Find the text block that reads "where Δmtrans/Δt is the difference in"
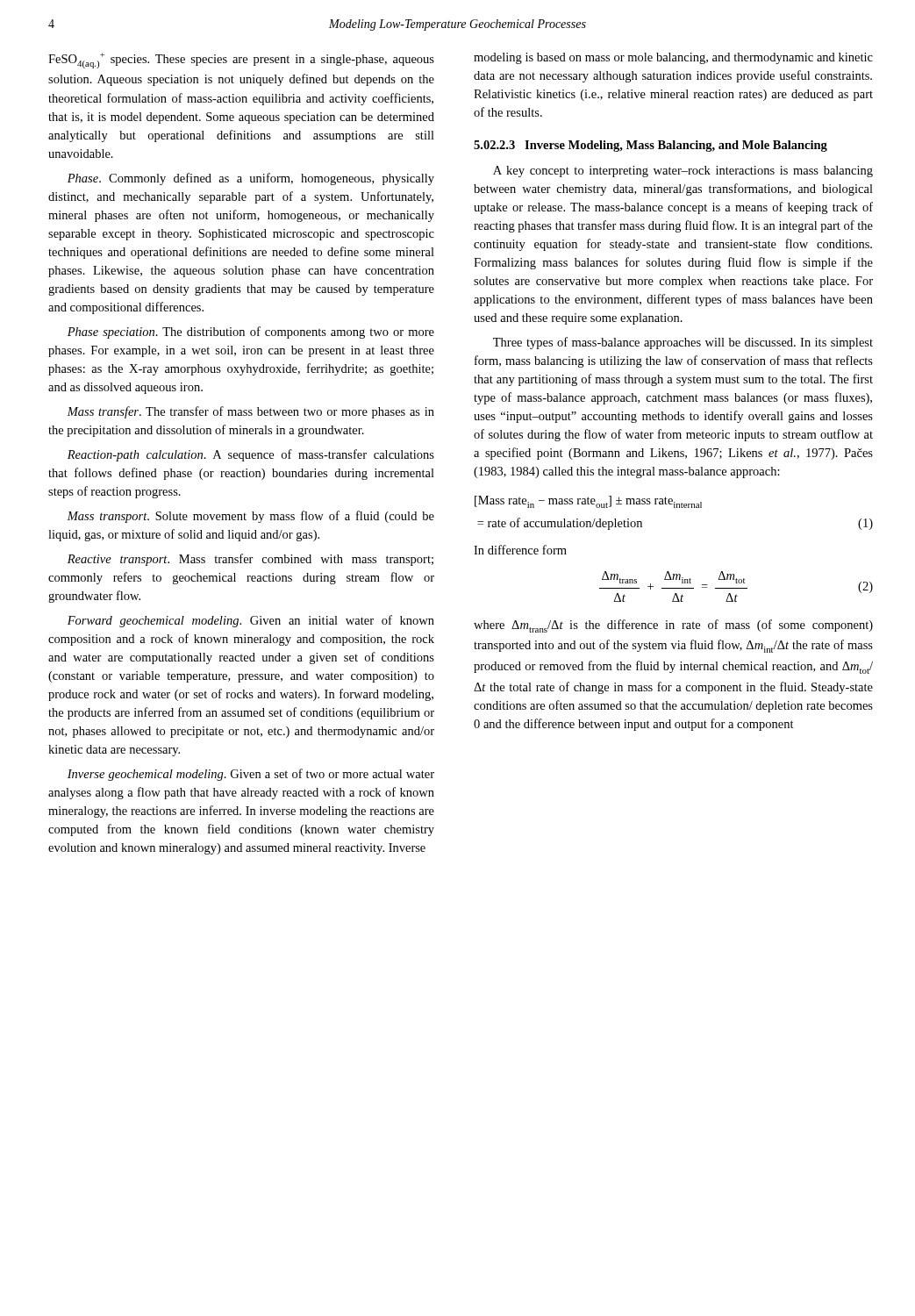 (x=673, y=674)
